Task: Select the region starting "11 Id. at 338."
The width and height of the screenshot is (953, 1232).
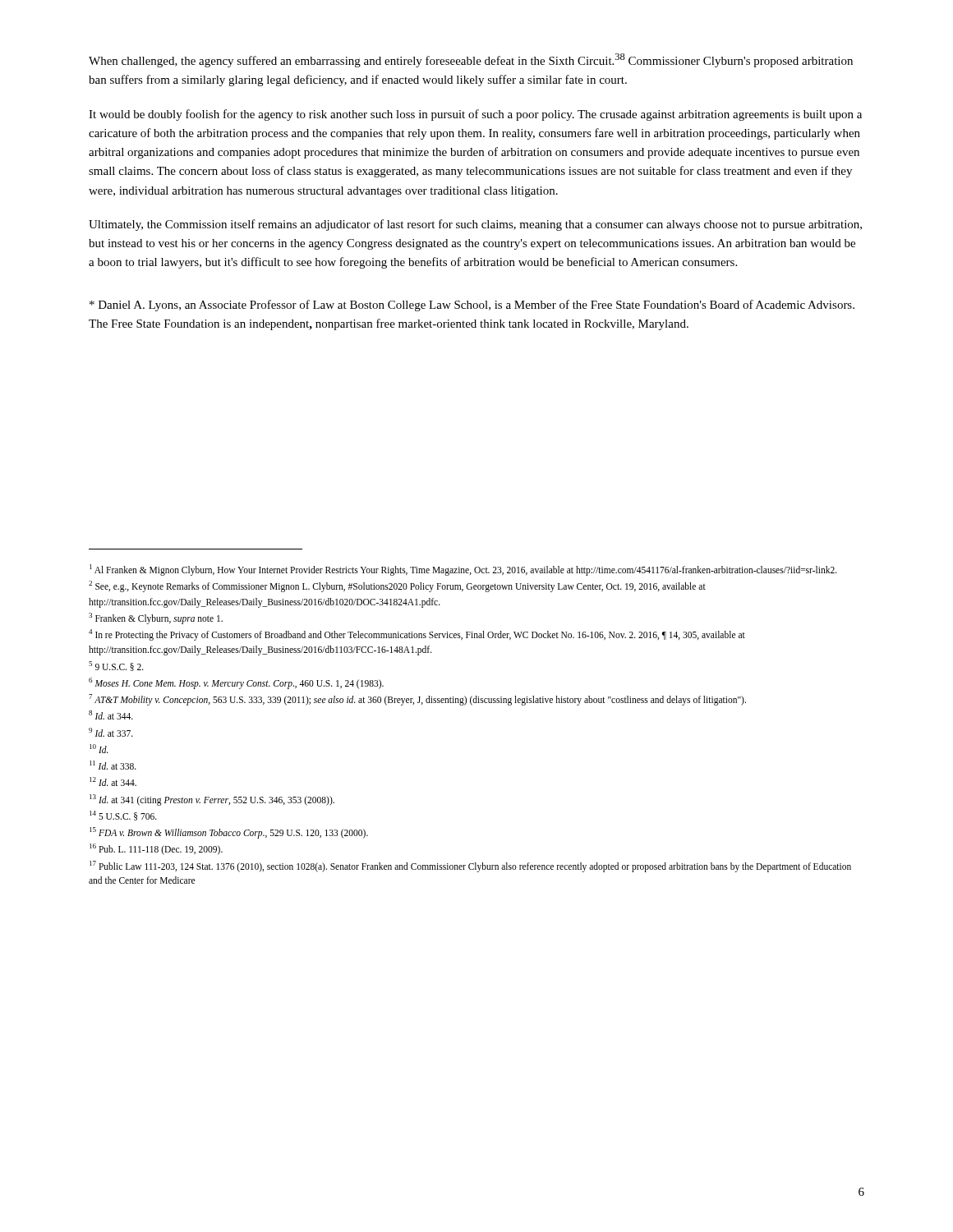Action: tap(113, 766)
